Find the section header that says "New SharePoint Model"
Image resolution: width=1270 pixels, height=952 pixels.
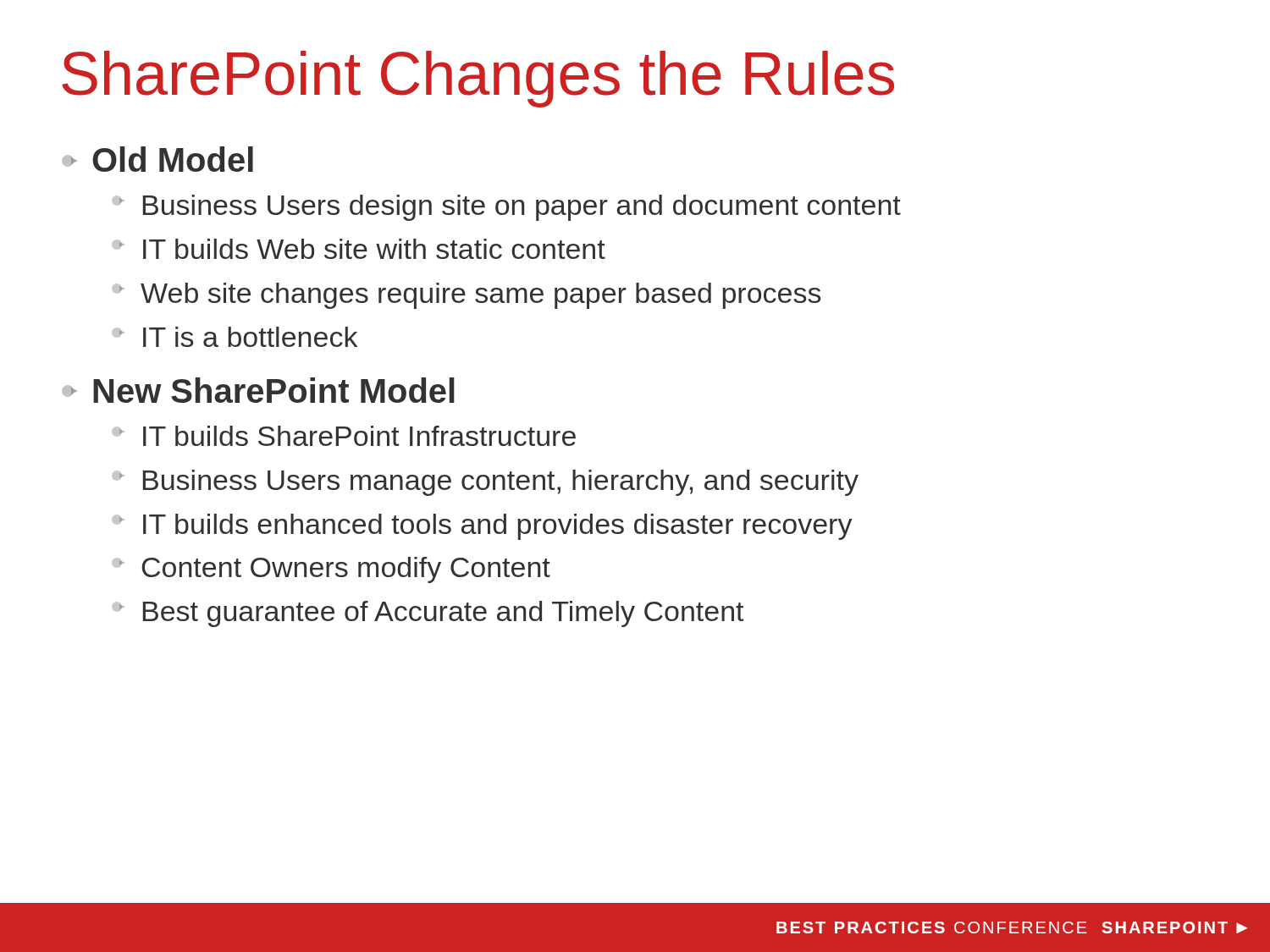pyautogui.click(x=258, y=391)
